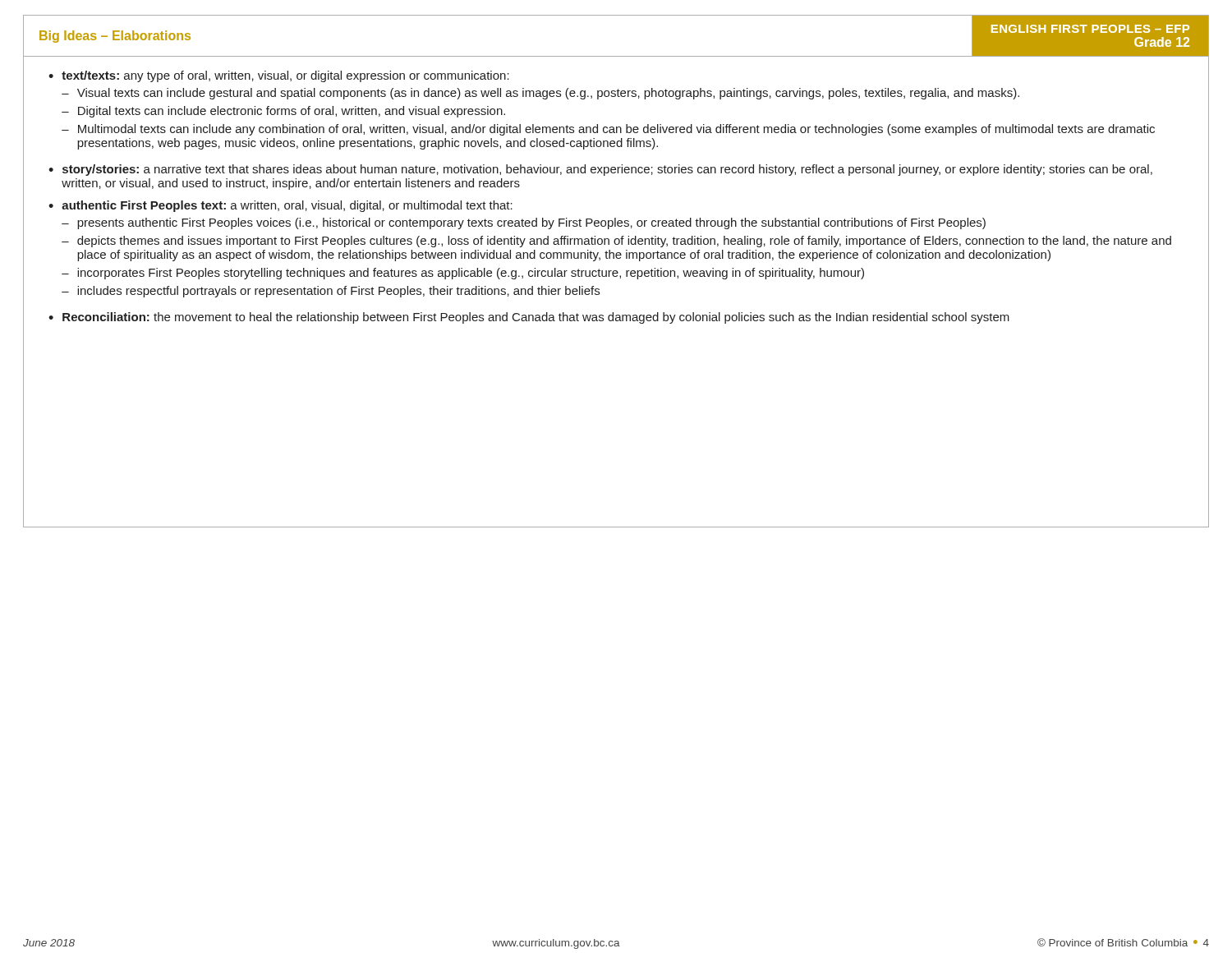Select the list item that reads "• story/stories: a"

(x=616, y=176)
